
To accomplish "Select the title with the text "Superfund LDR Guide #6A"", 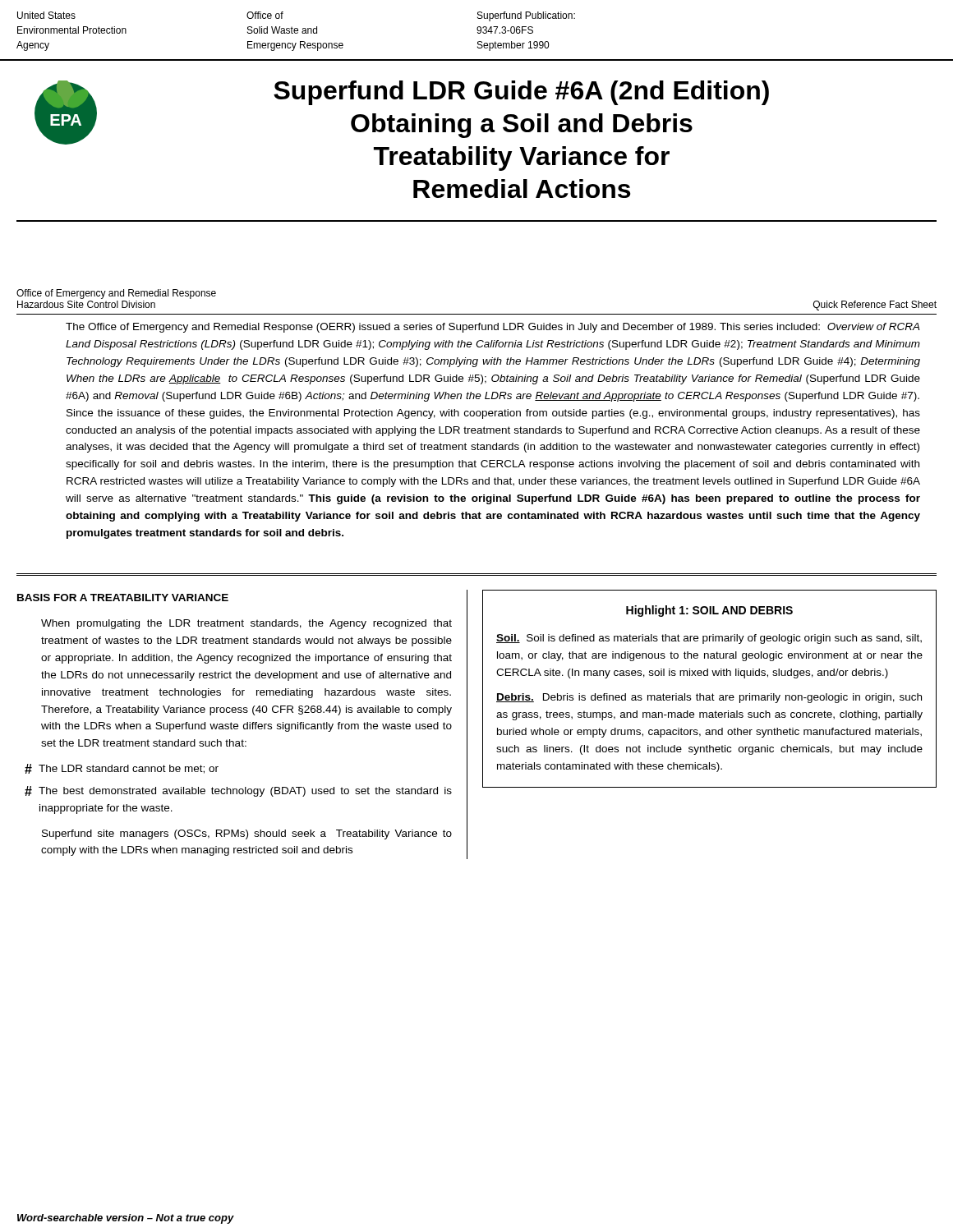I will [x=522, y=140].
